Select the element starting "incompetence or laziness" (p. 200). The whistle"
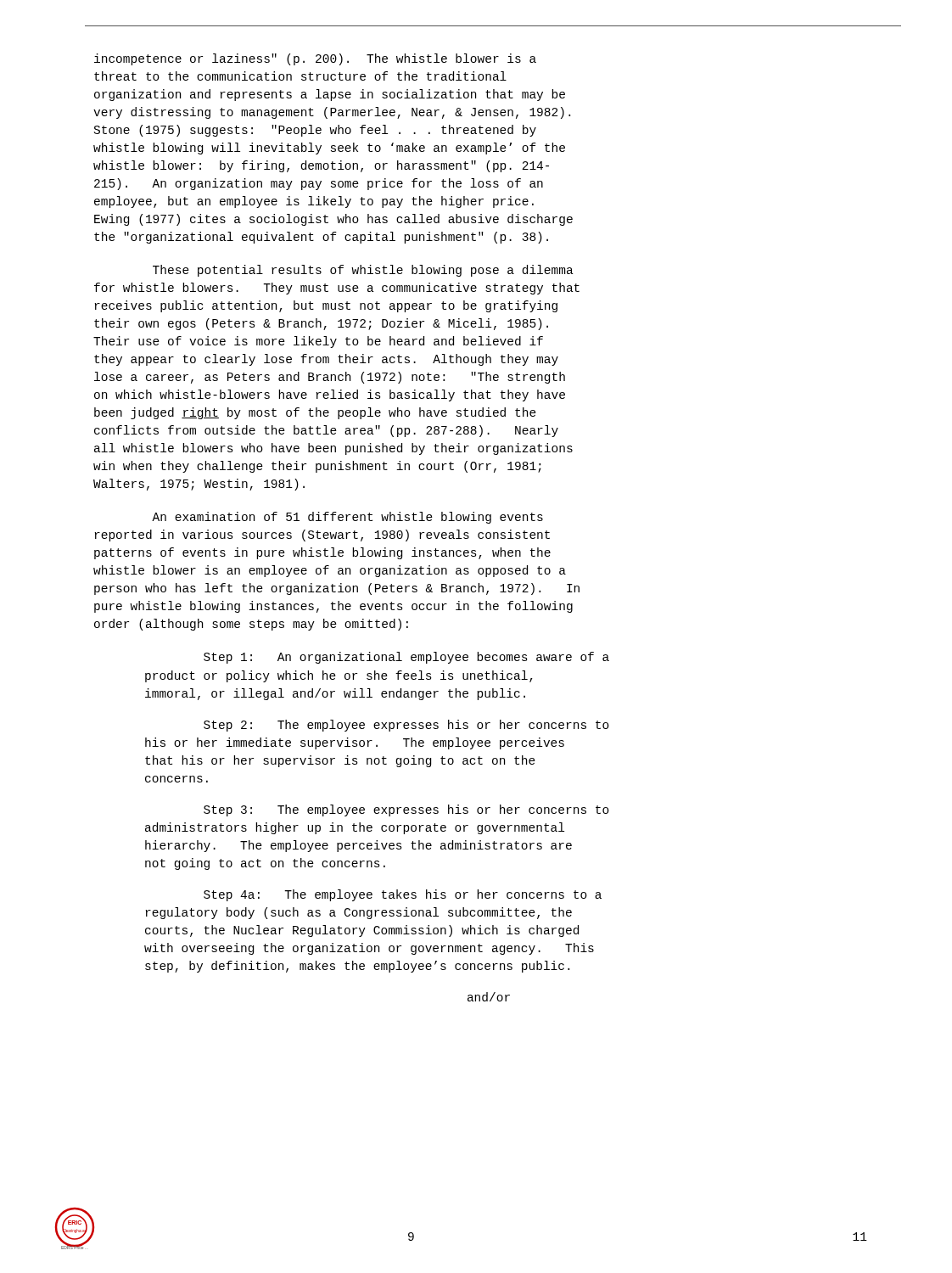 [x=333, y=149]
